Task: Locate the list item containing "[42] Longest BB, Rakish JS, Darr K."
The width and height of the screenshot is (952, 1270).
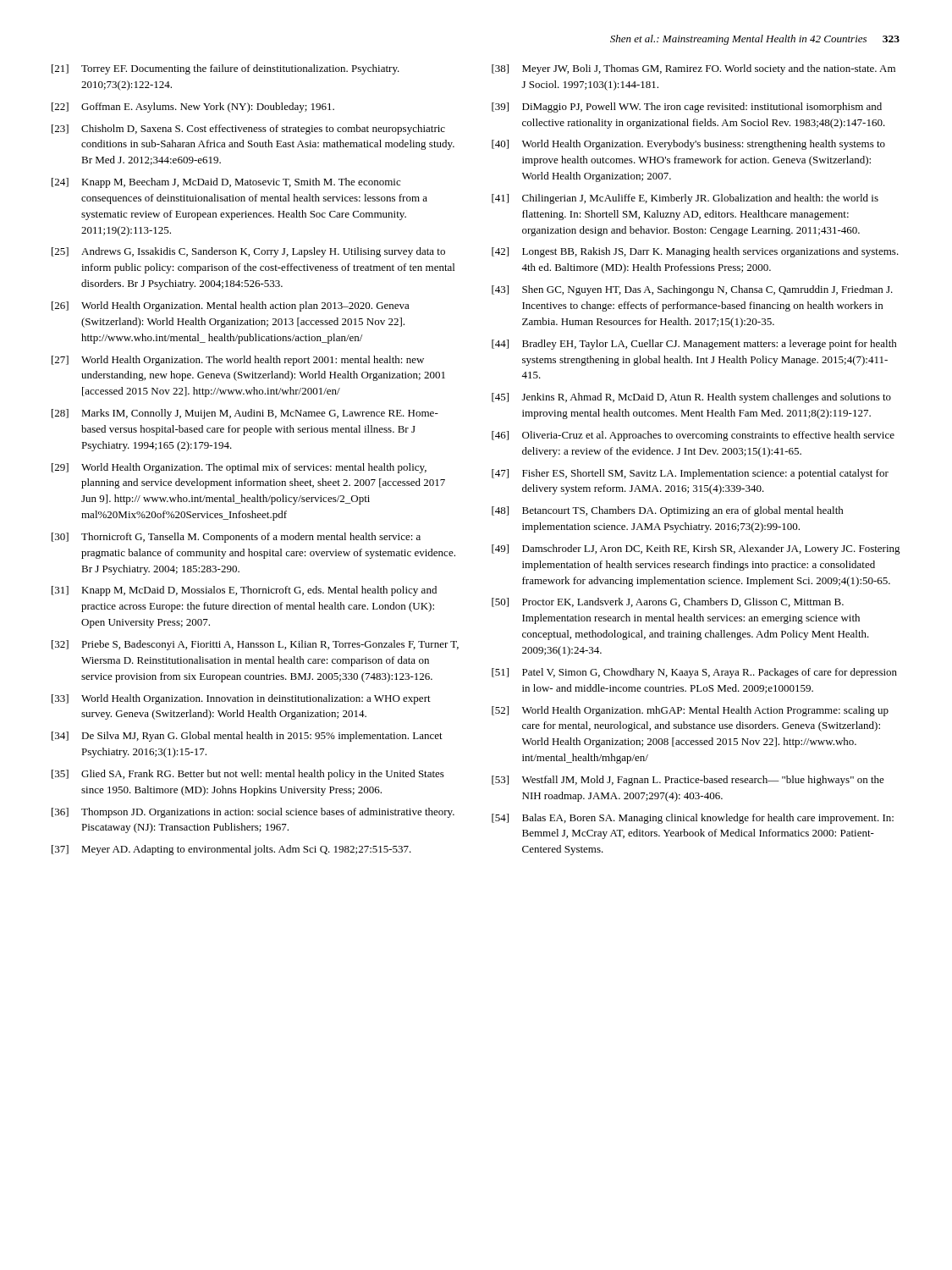Action: coord(696,260)
